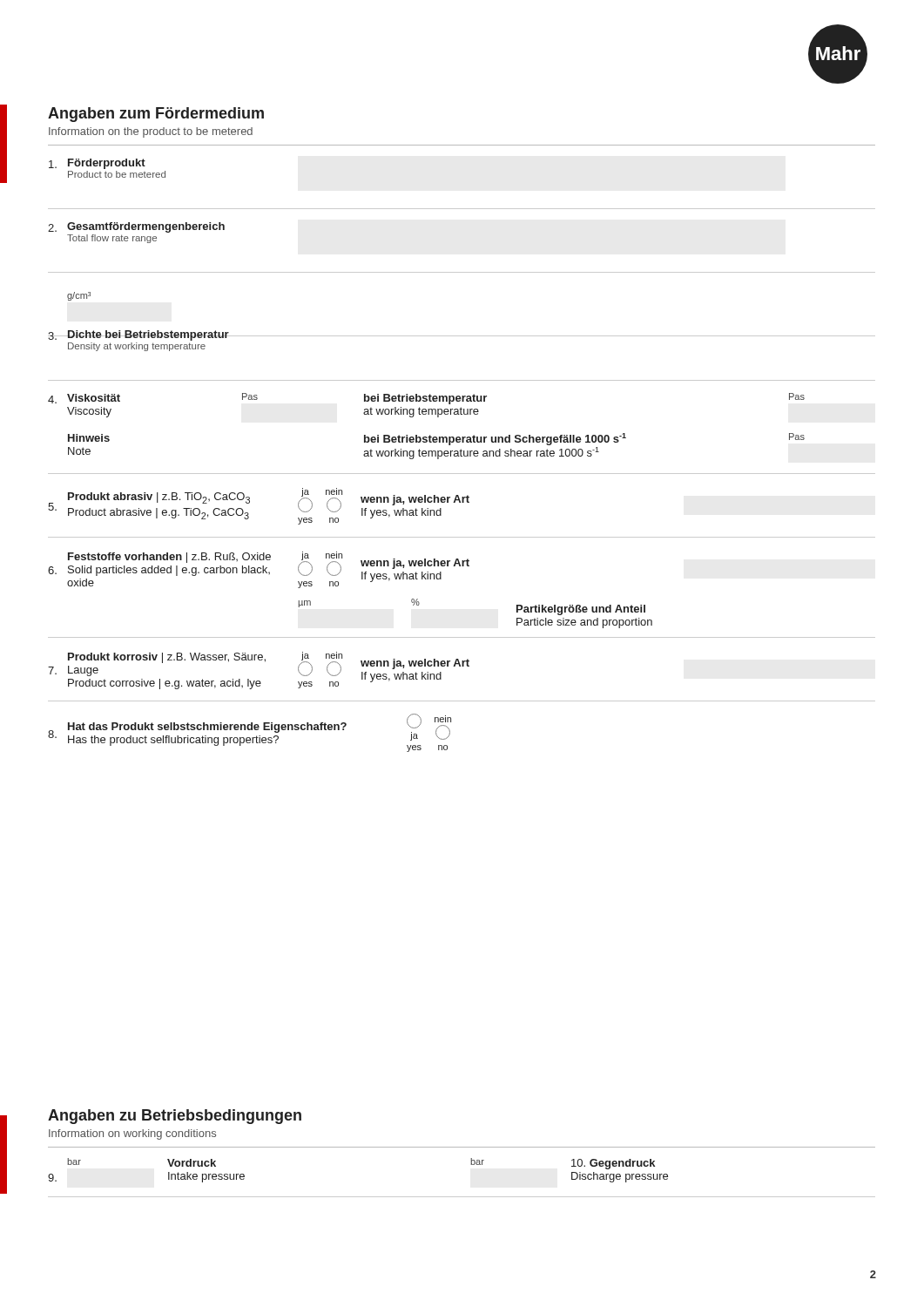The image size is (924, 1307).
Task: Locate the text block containing "Produkt korrosiv | z.B. Wasser, Säure, Lauge"
Action: click(182, 669)
